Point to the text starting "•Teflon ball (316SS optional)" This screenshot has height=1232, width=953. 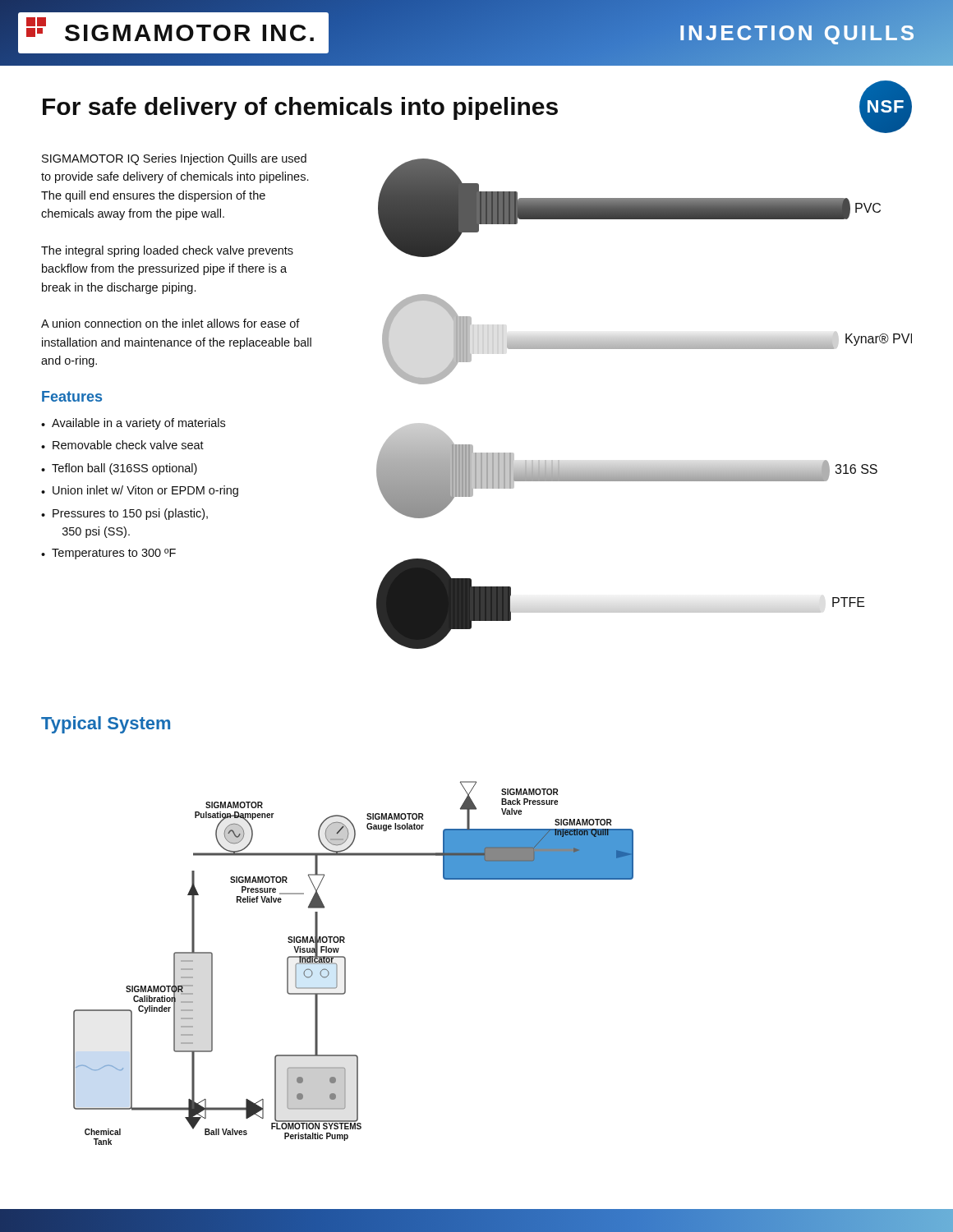119,469
